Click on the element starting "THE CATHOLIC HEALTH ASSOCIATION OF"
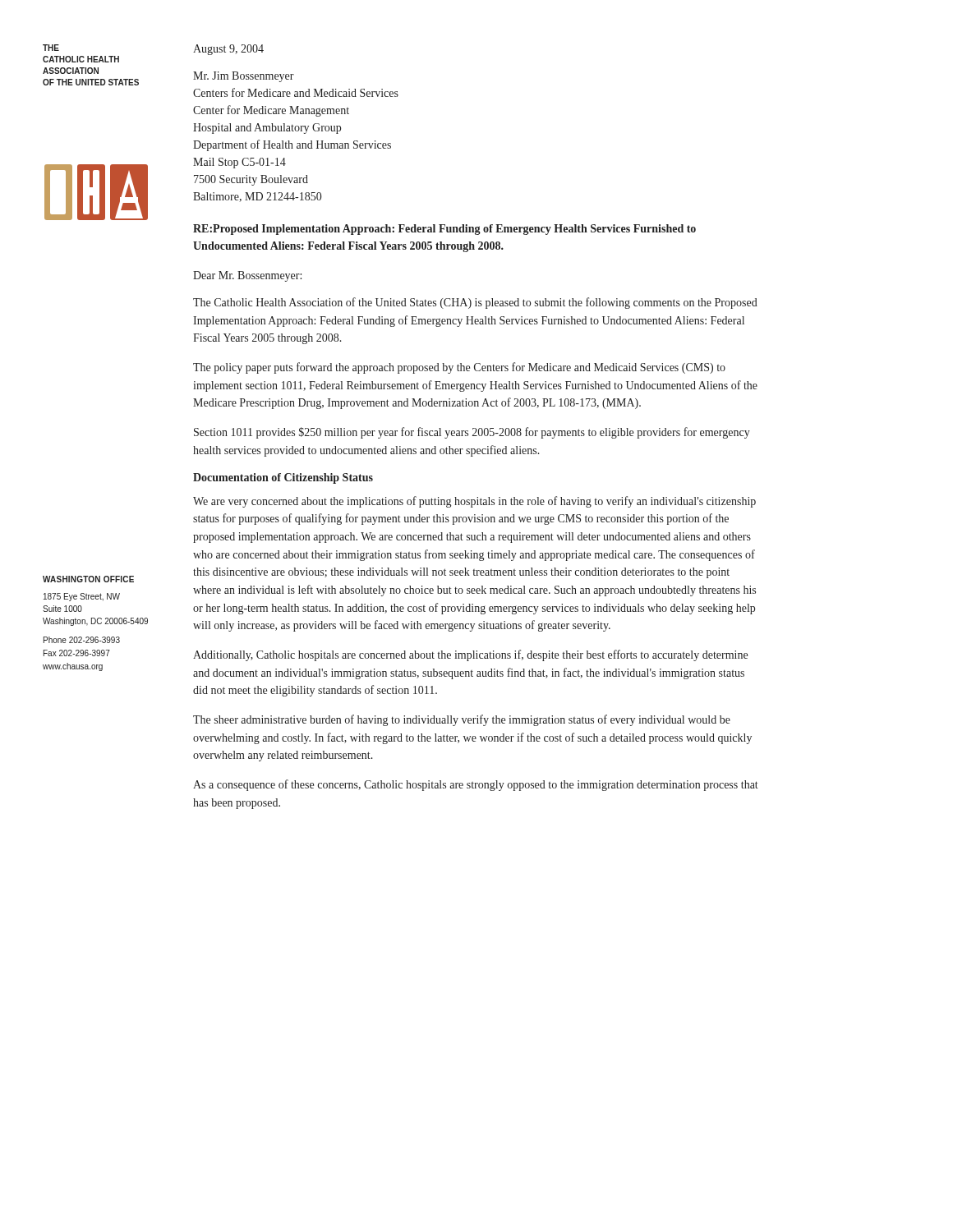Screen dimensions: 1232x953 click(91, 65)
